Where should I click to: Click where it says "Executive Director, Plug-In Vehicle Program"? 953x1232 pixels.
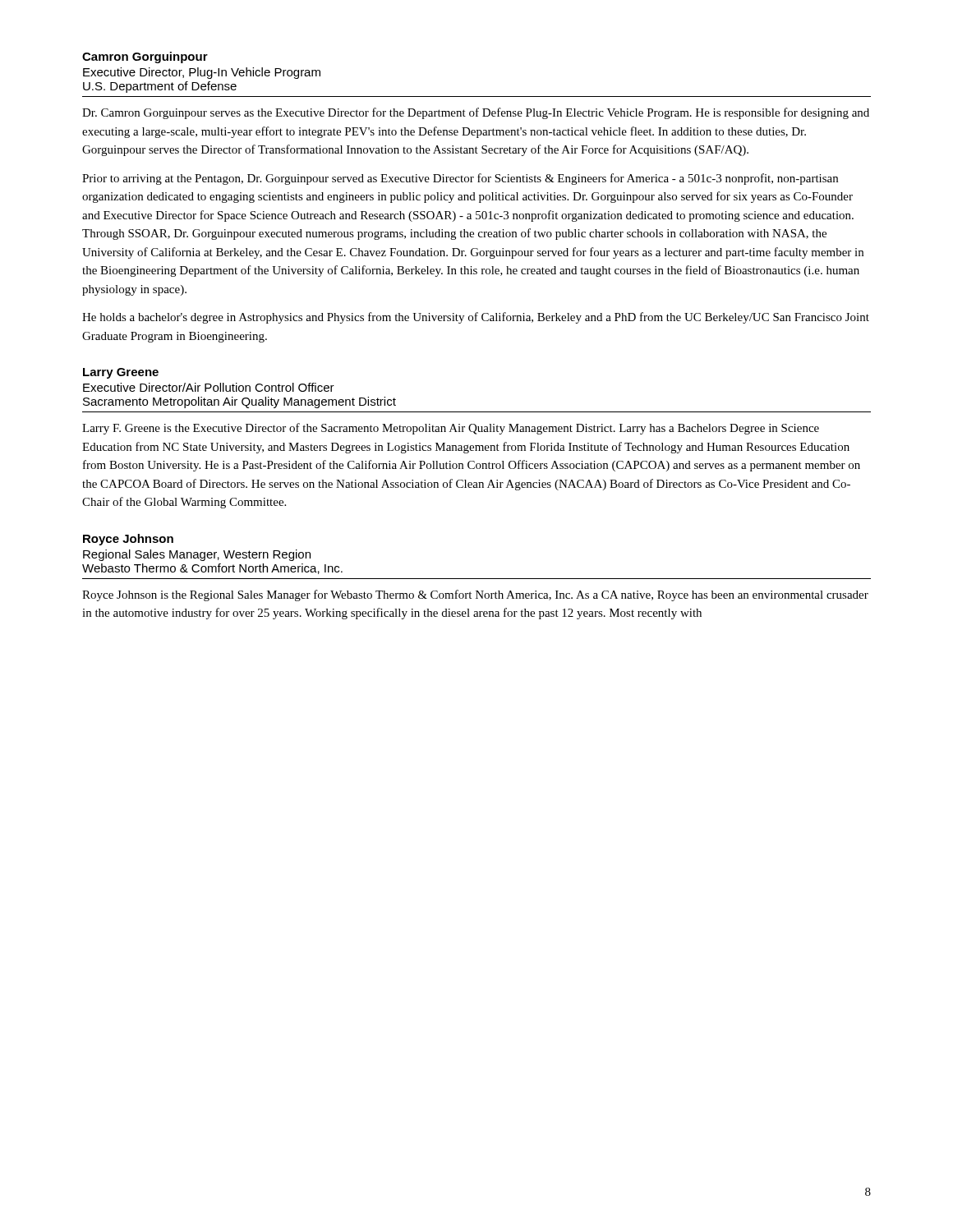pyautogui.click(x=202, y=72)
